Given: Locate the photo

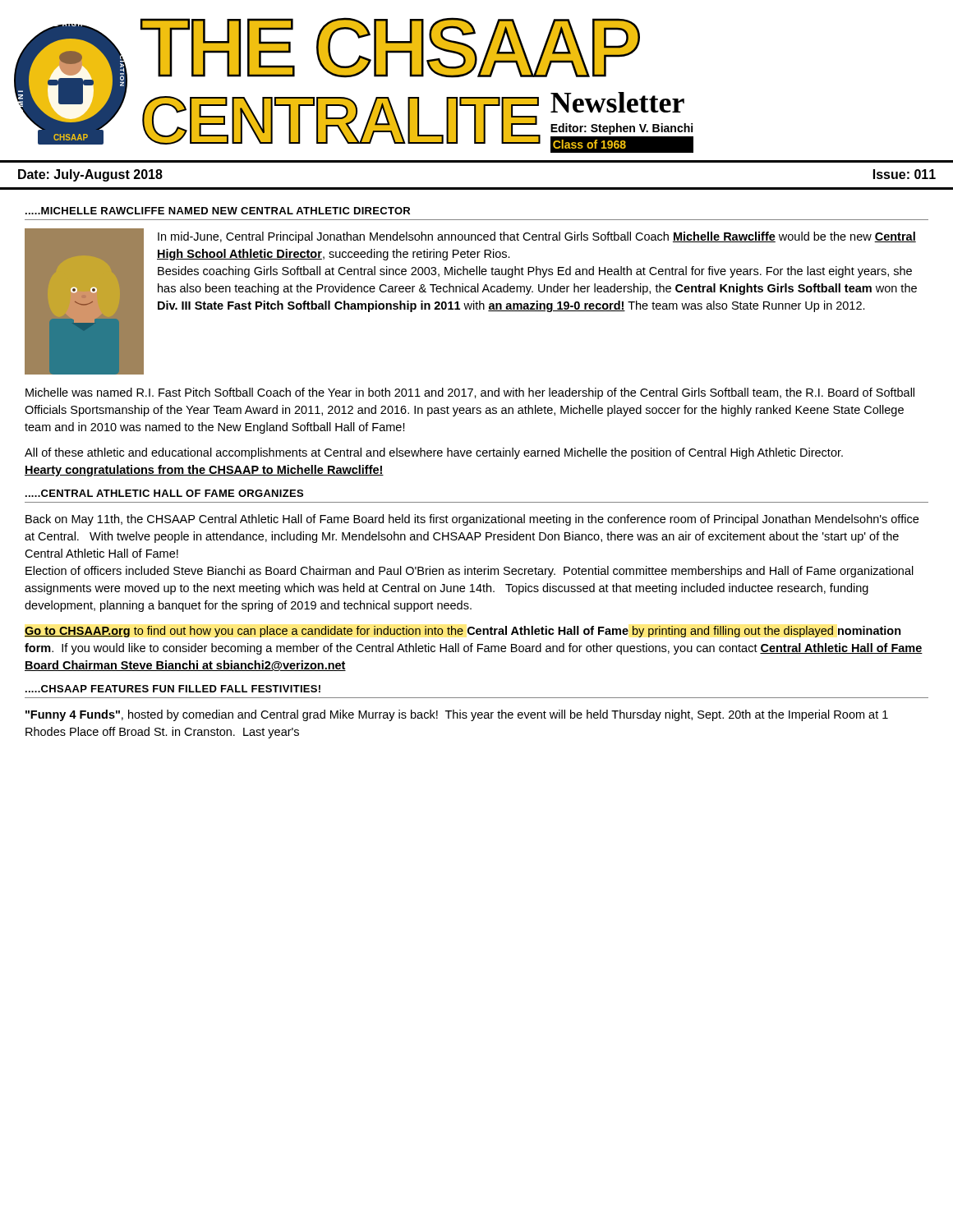Looking at the screenshot, I should coord(84,303).
